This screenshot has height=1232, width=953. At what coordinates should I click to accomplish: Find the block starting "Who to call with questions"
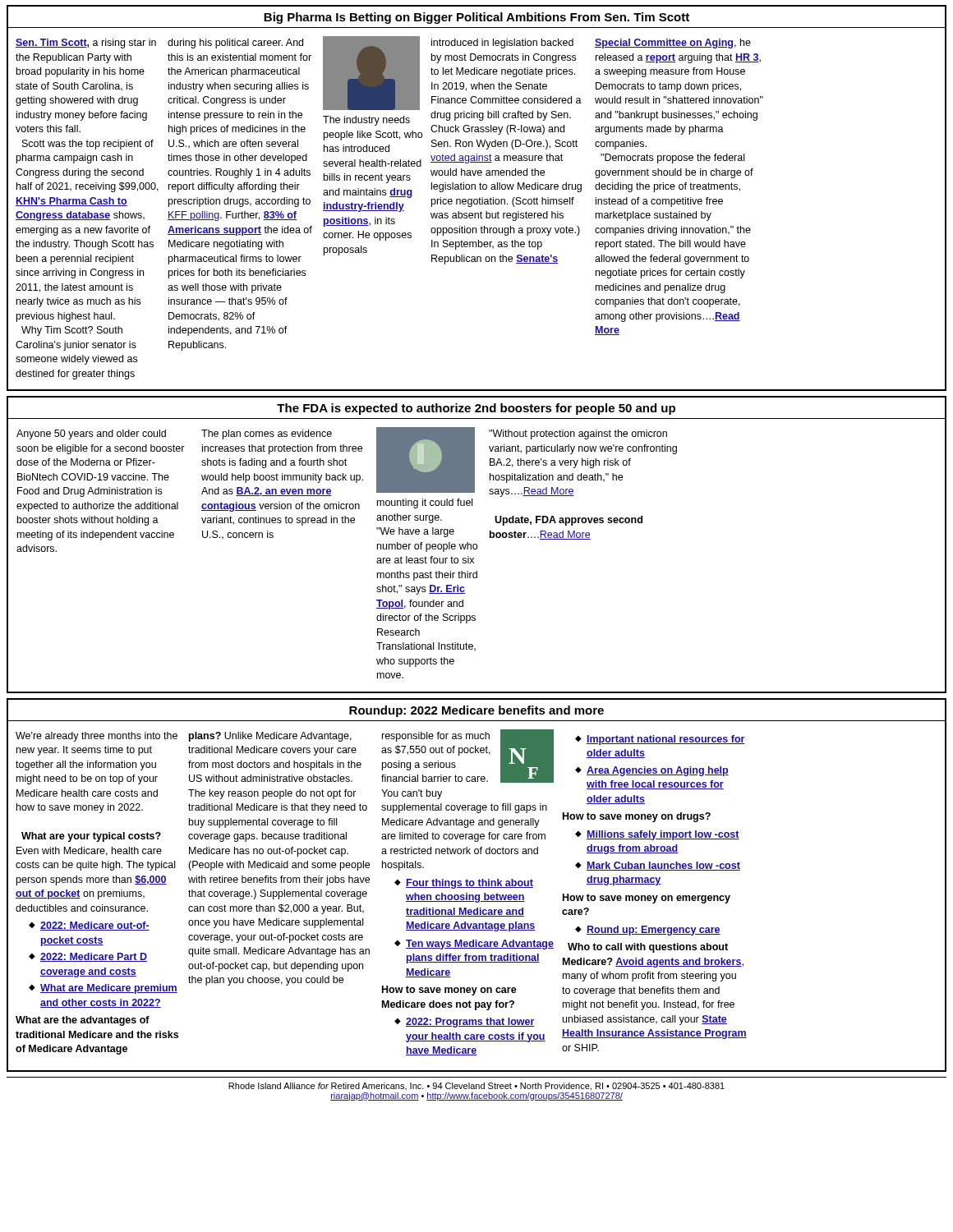654,997
